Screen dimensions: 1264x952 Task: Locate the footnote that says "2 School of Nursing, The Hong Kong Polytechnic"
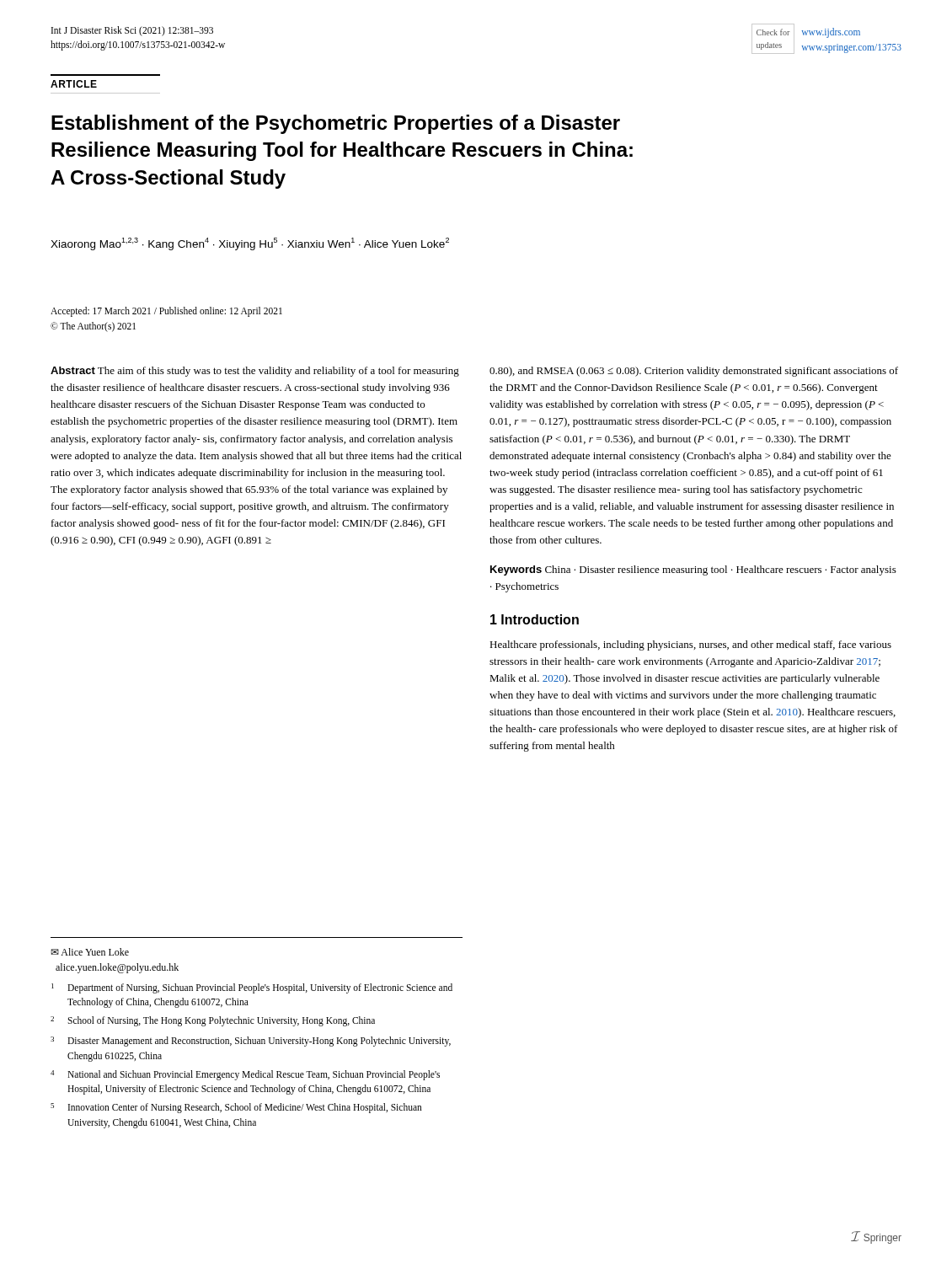point(213,1022)
